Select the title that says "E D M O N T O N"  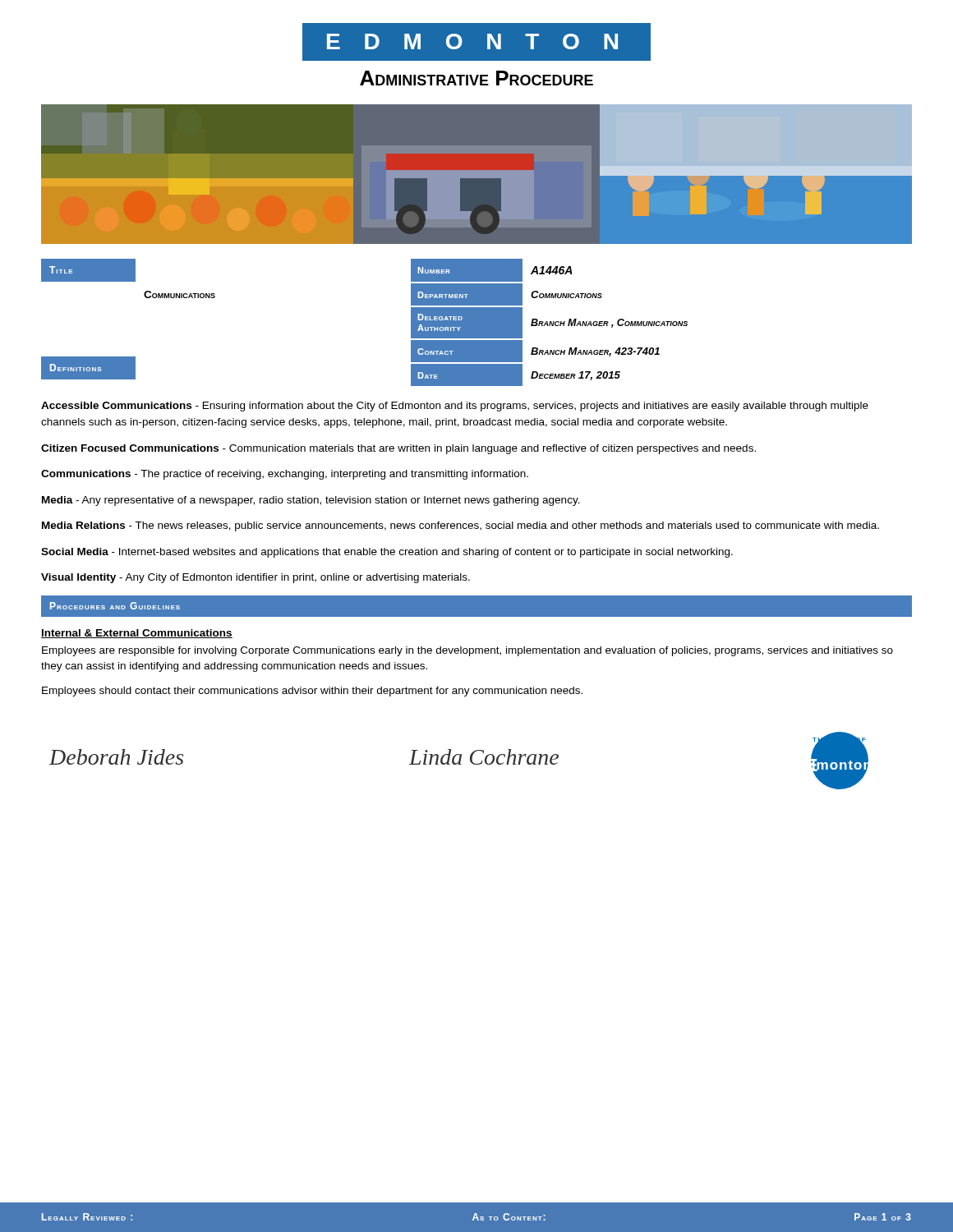pos(476,57)
